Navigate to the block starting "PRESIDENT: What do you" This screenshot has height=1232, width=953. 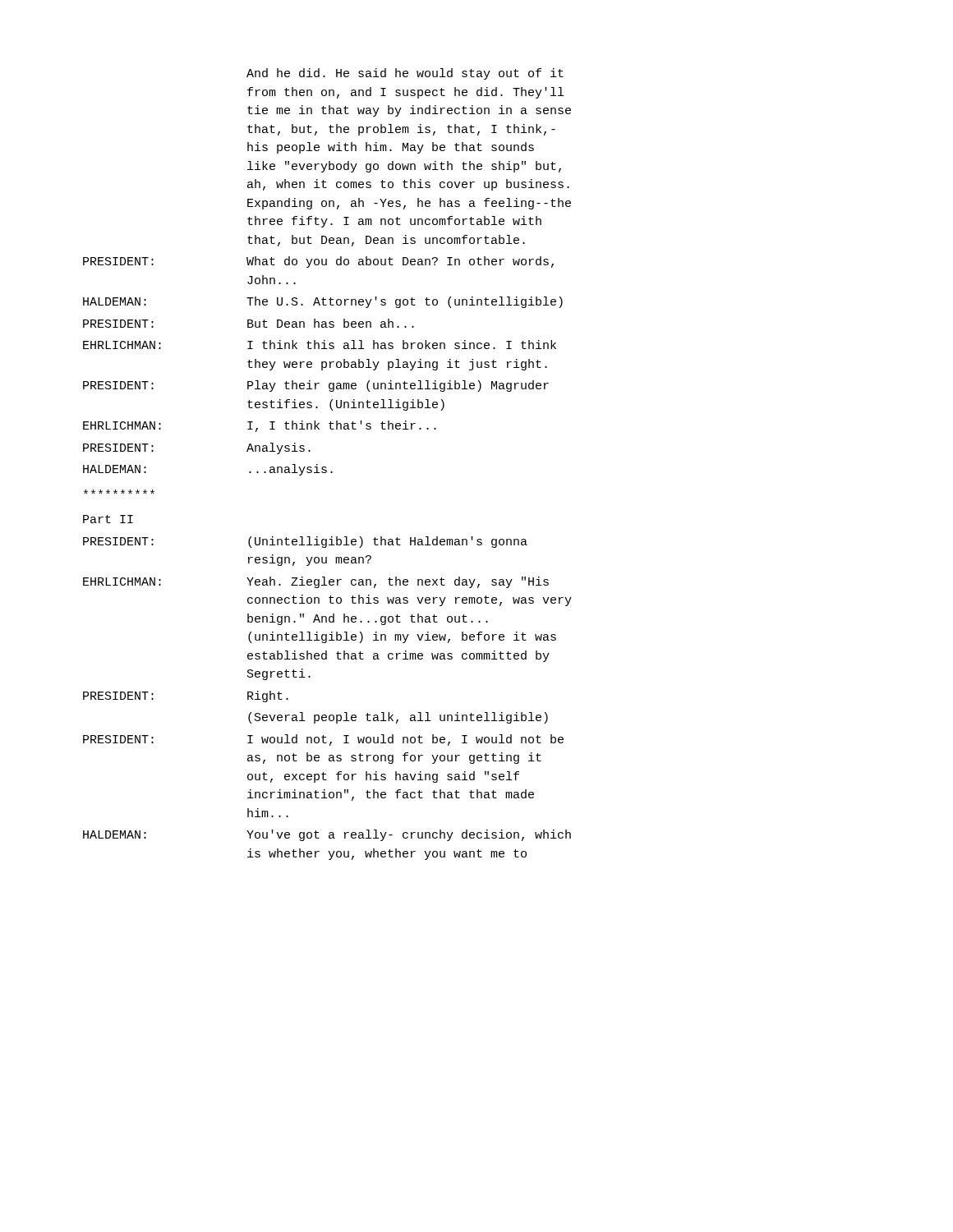[x=476, y=272]
